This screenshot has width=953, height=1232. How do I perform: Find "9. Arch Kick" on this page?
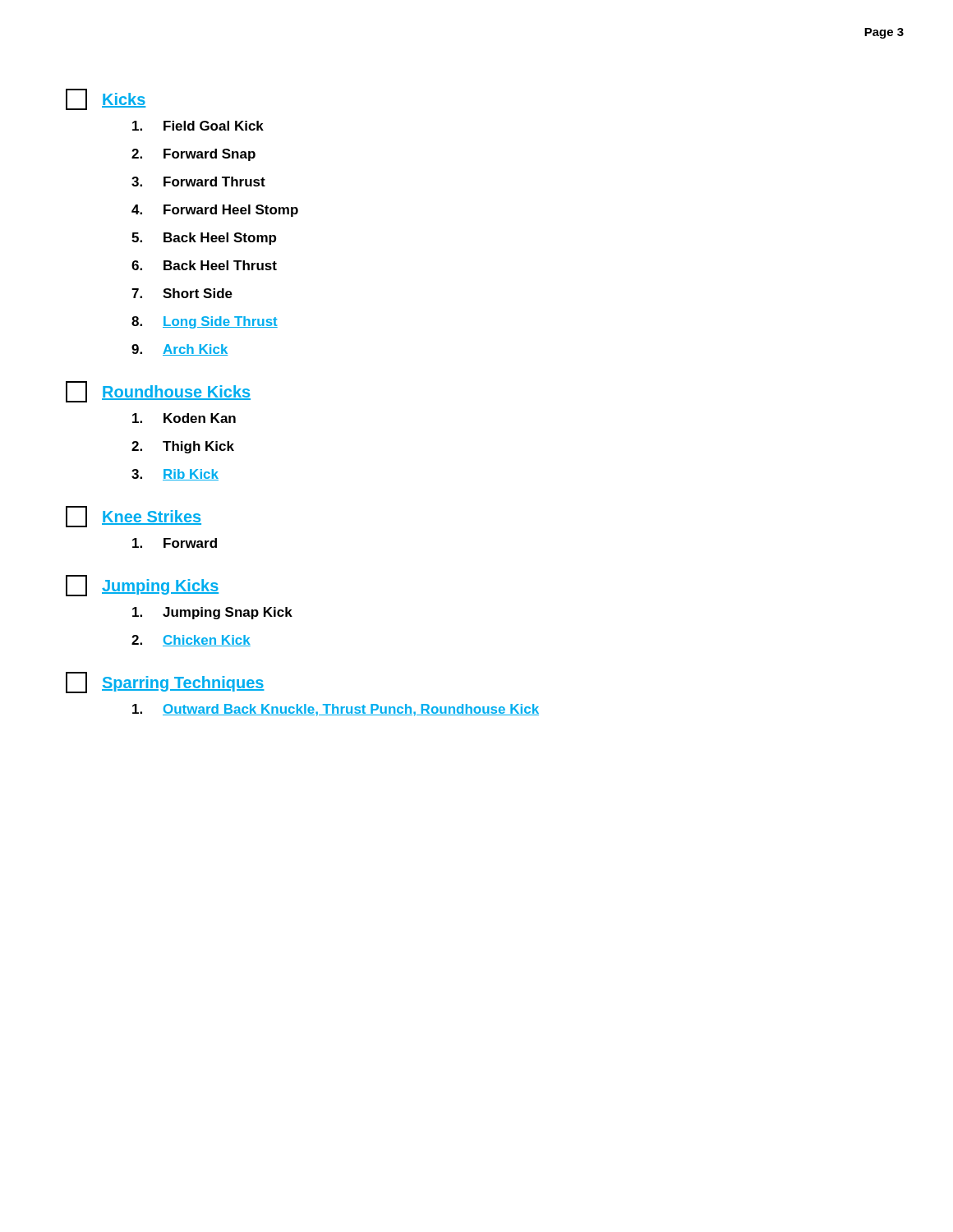(180, 350)
